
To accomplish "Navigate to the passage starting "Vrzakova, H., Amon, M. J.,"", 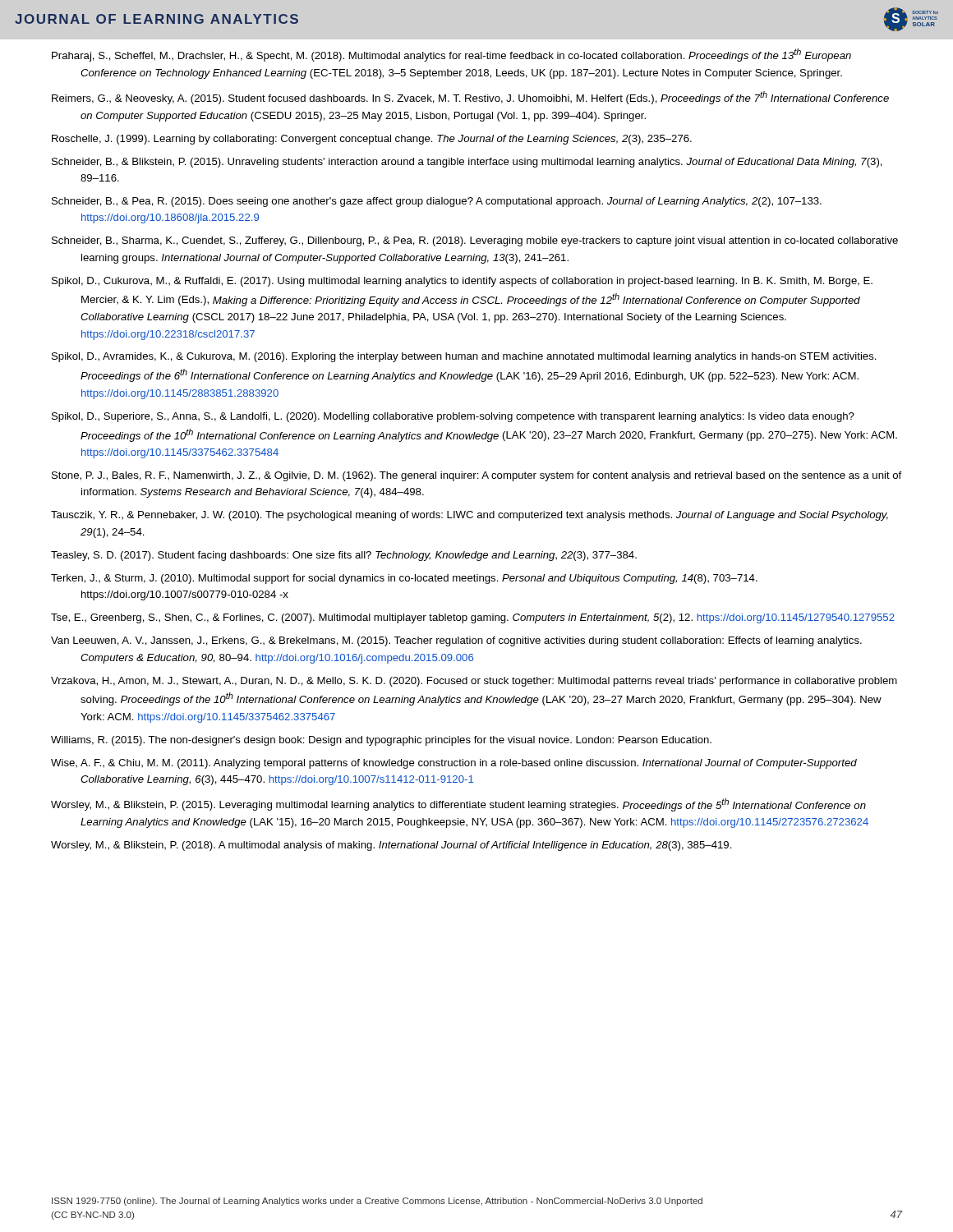I will tap(474, 698).
